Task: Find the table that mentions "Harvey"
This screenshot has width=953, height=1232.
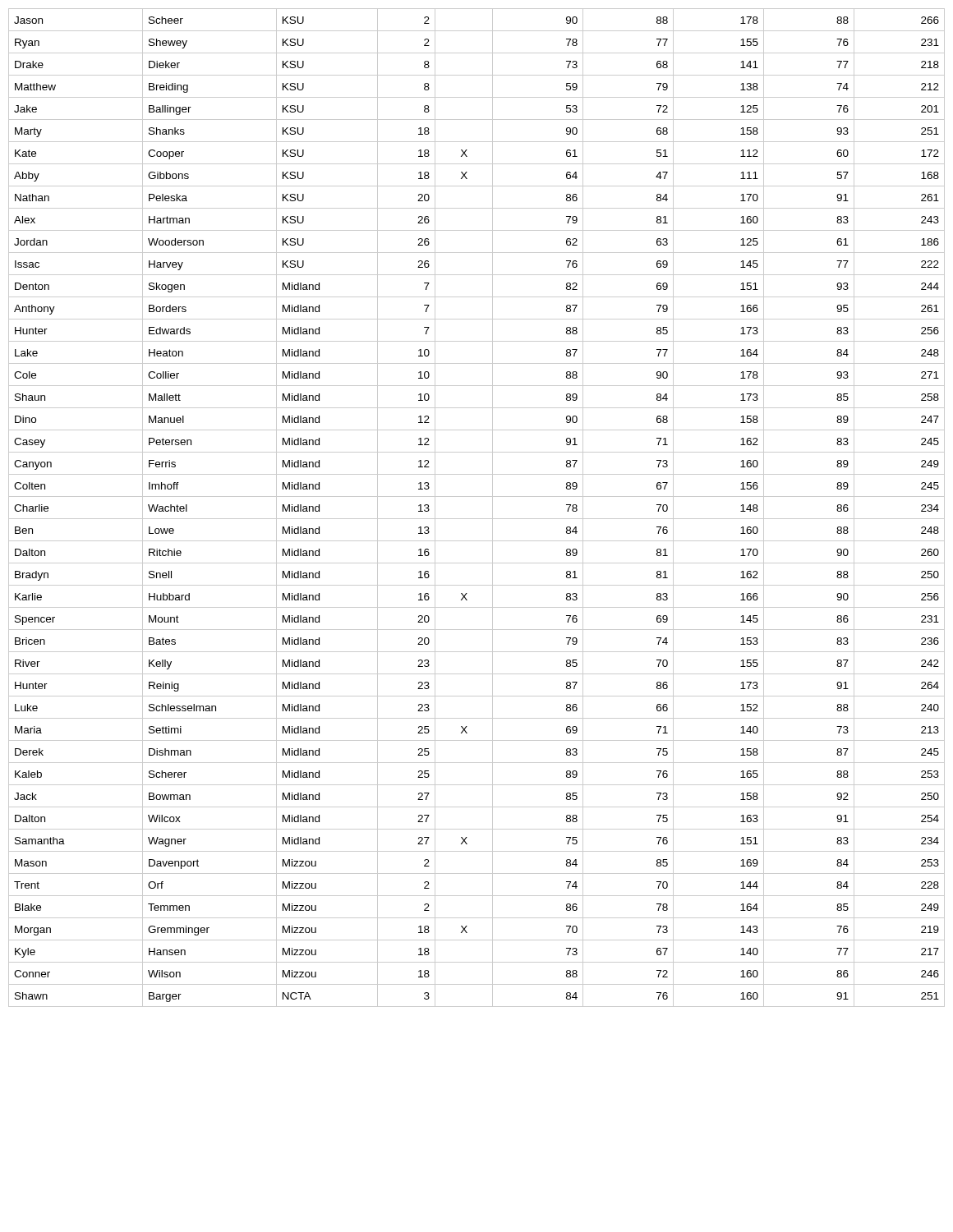Action: [x=476, y=508]
